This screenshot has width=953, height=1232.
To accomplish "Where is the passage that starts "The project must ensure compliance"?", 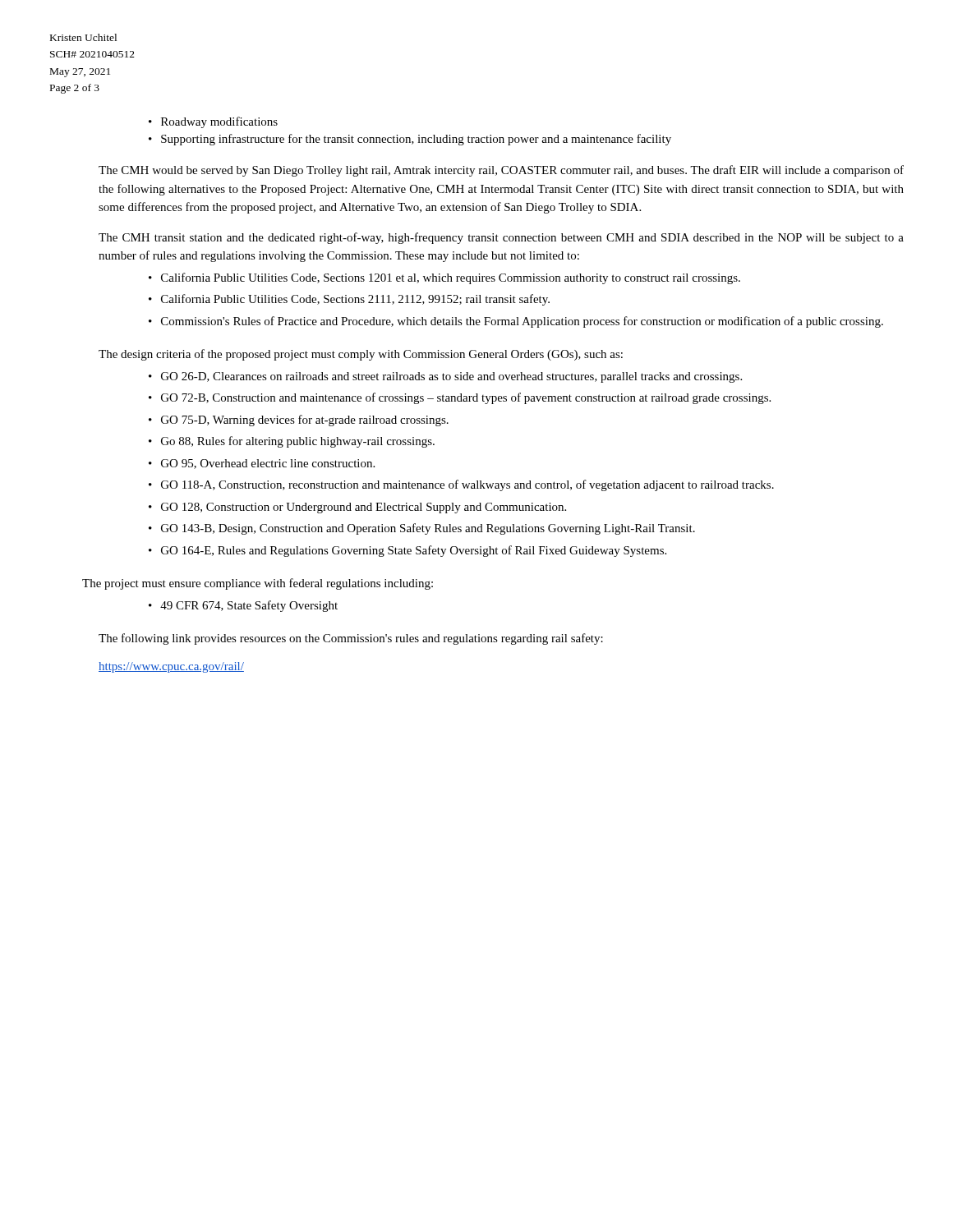I will (x=258, y=583).
